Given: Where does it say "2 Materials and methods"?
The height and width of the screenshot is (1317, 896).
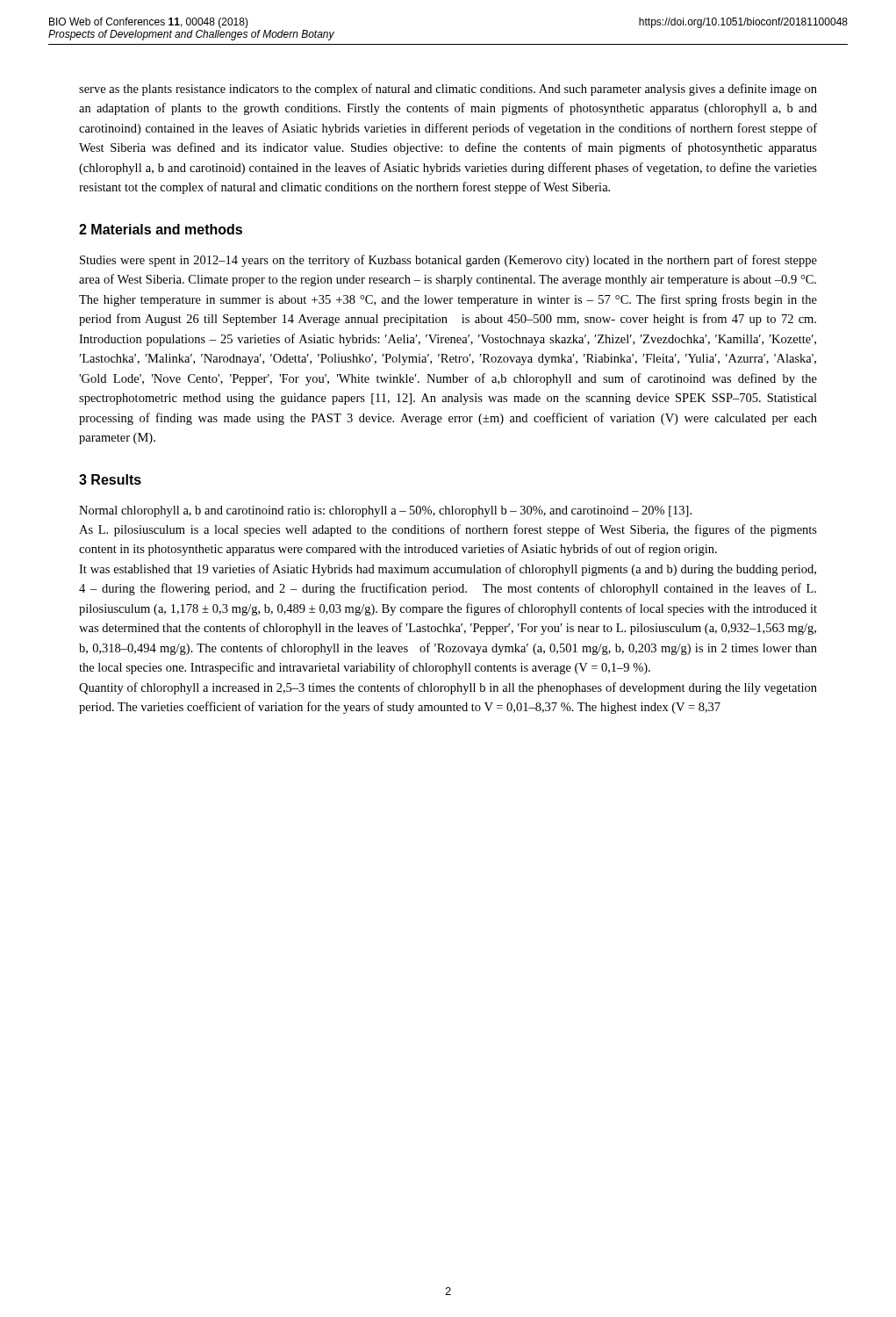Looking at the screenshot, I should click(161, 229).
